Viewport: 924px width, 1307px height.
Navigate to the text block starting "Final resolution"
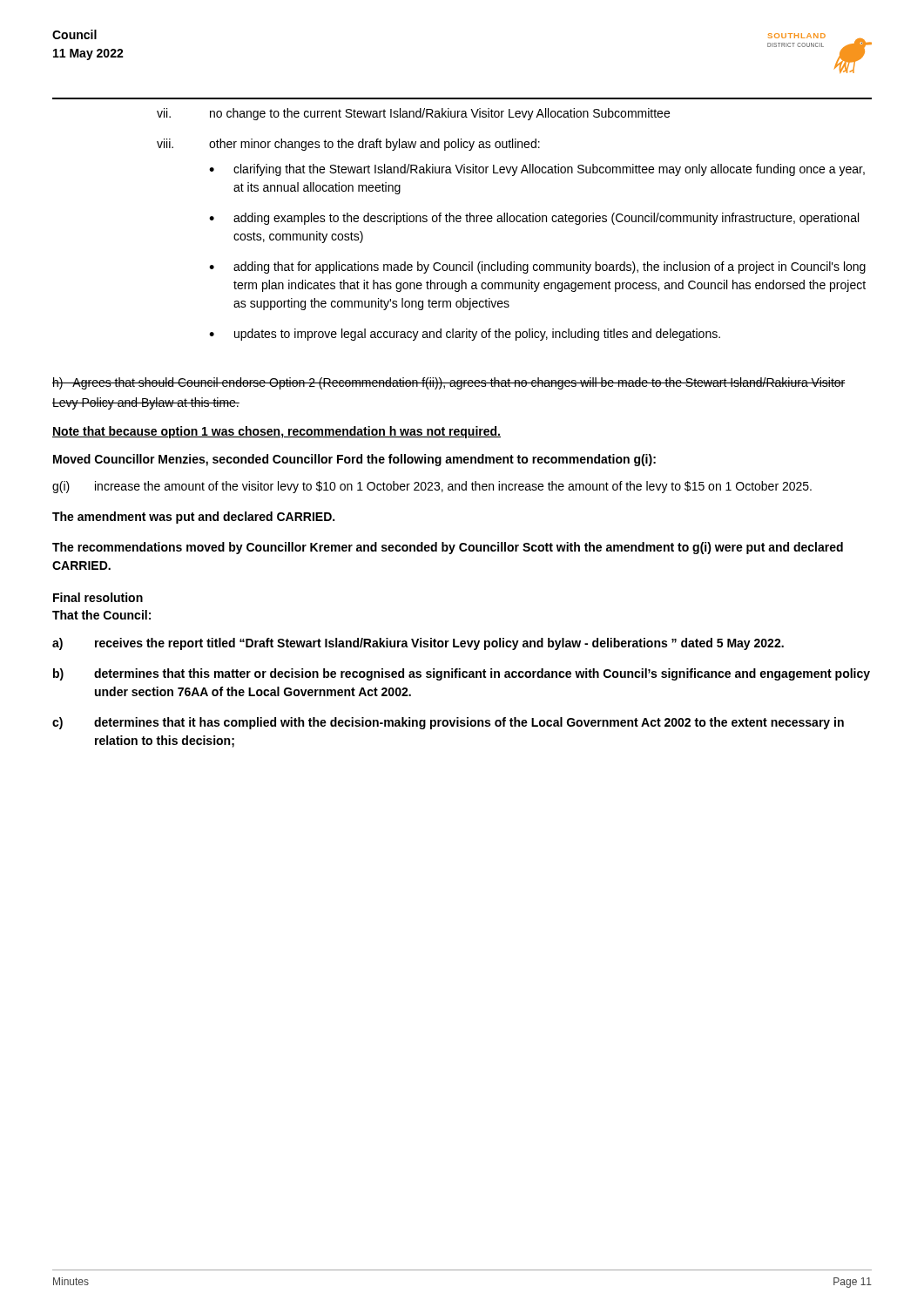98,598
